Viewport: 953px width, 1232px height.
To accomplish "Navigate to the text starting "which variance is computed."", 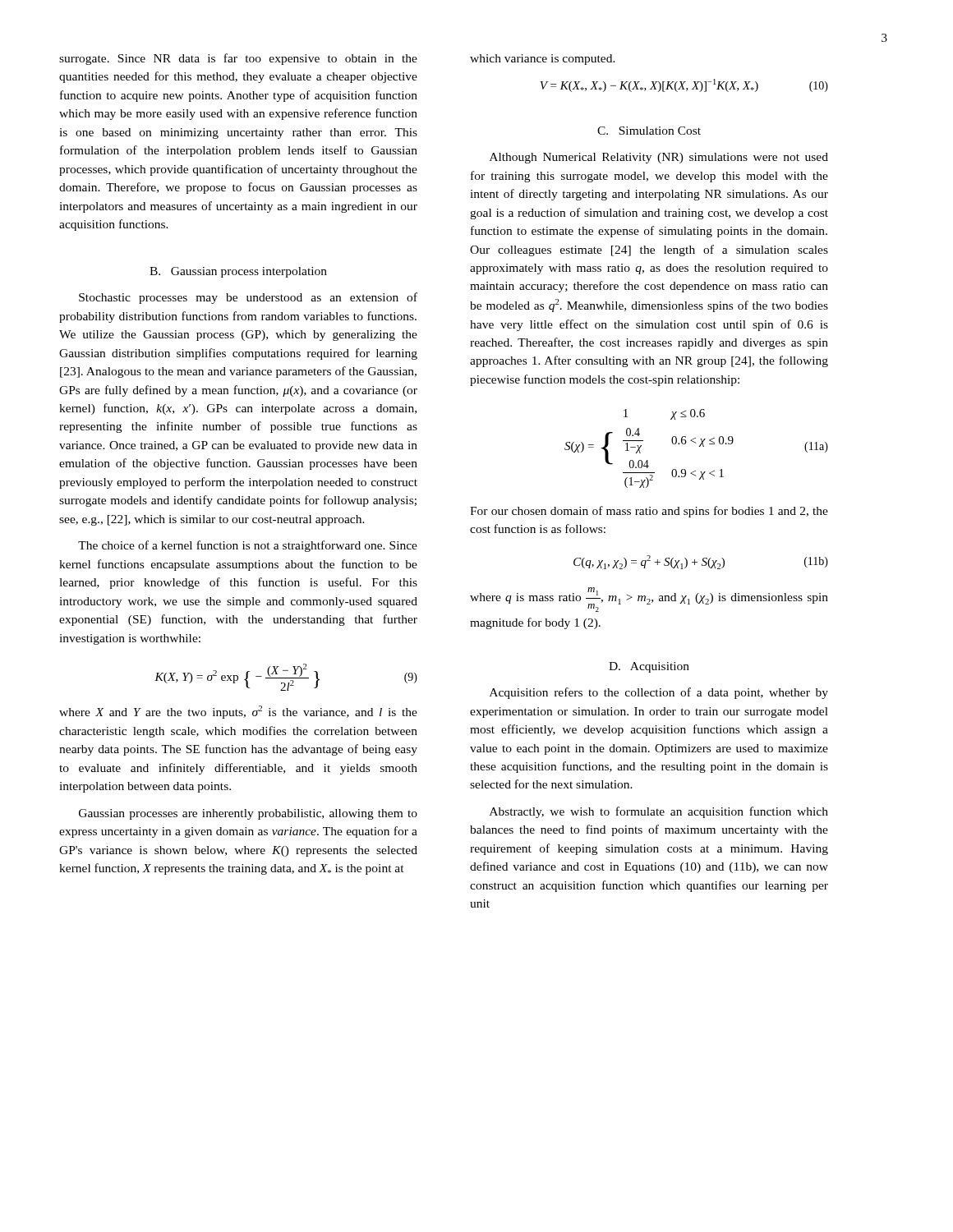I will point(543,60).
